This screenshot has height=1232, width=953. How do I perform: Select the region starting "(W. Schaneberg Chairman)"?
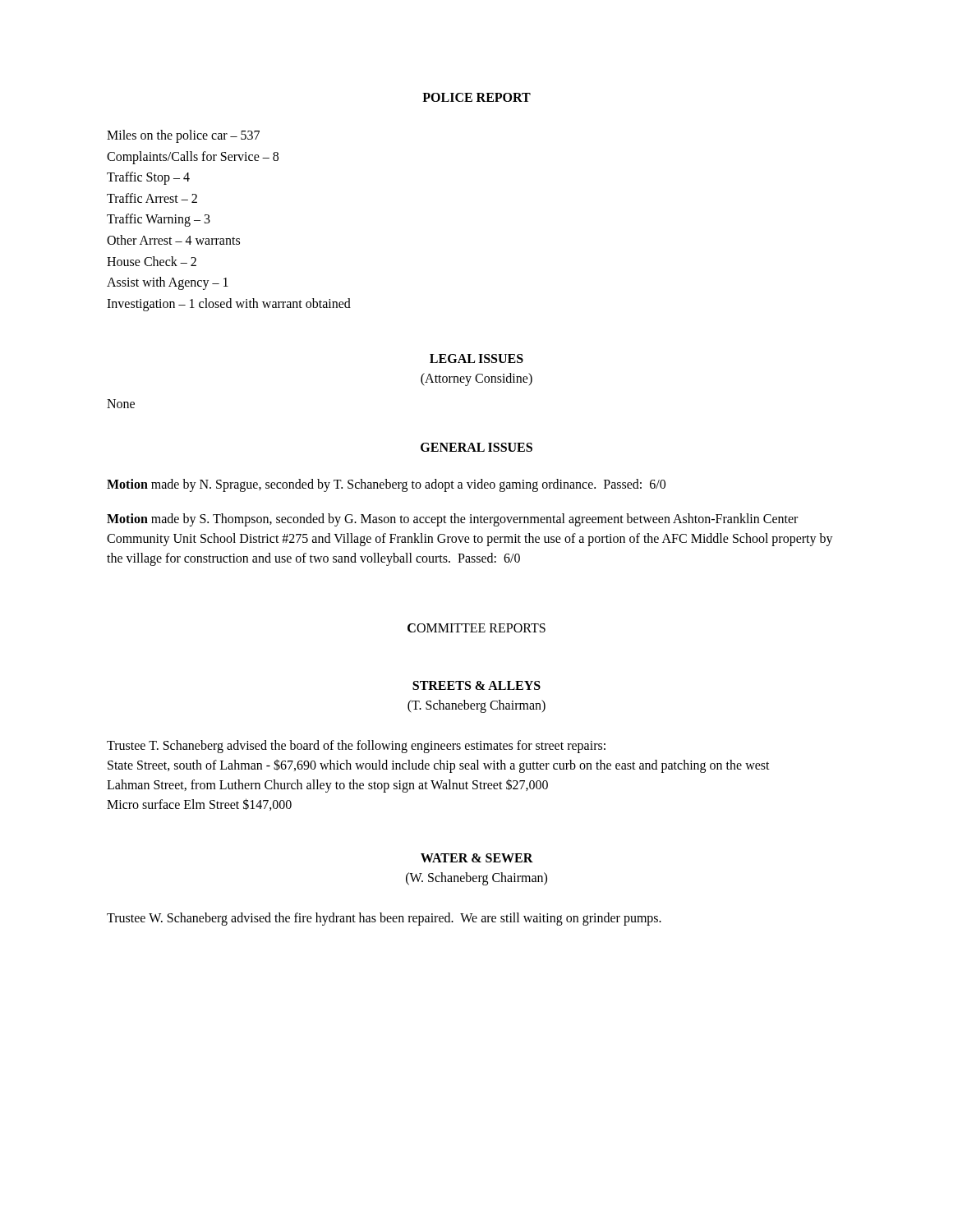[476, 878]
